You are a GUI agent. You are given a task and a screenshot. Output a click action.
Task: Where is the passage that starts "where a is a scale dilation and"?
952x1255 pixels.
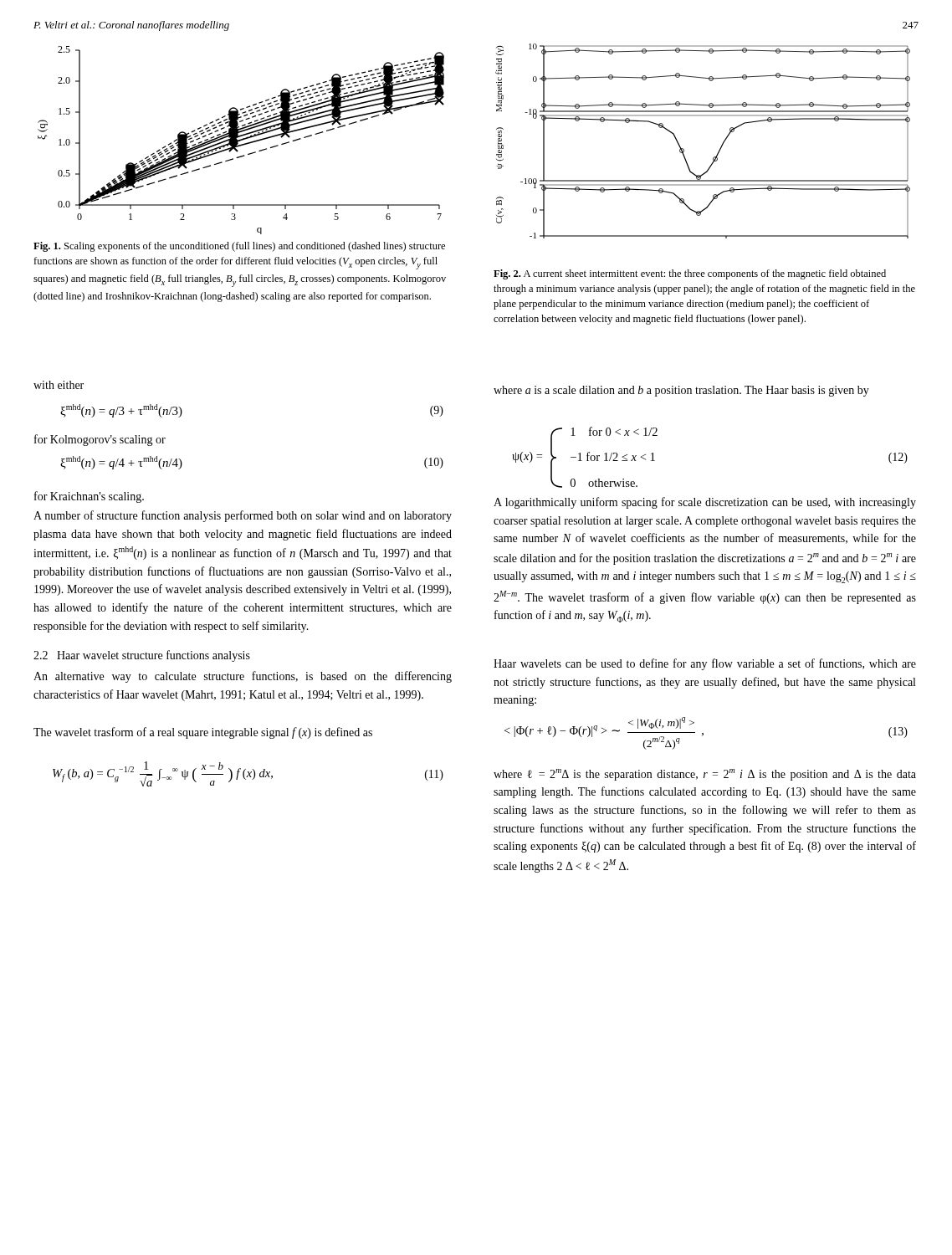point(681,390)
